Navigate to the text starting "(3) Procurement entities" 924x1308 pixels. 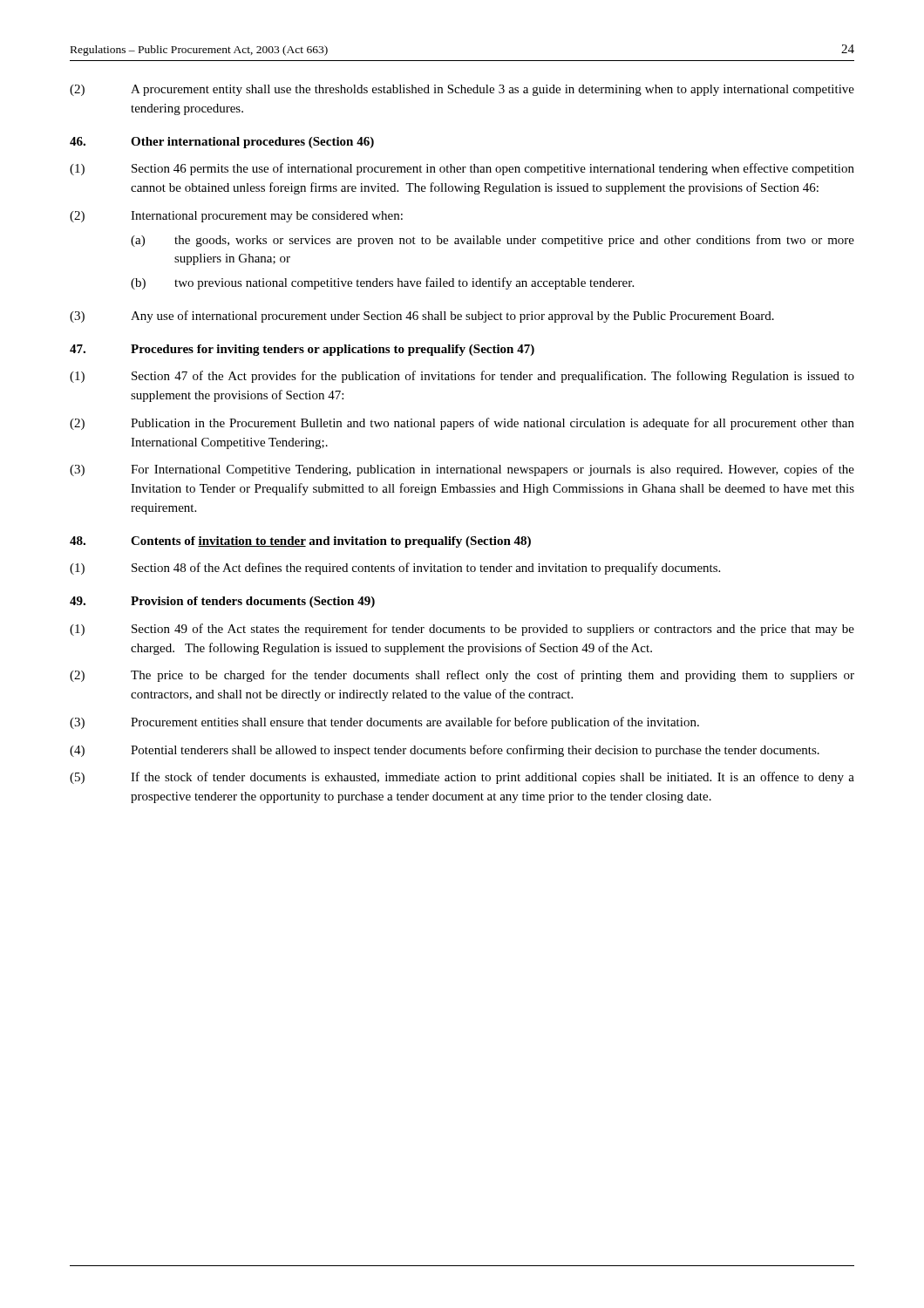point(462,723)
